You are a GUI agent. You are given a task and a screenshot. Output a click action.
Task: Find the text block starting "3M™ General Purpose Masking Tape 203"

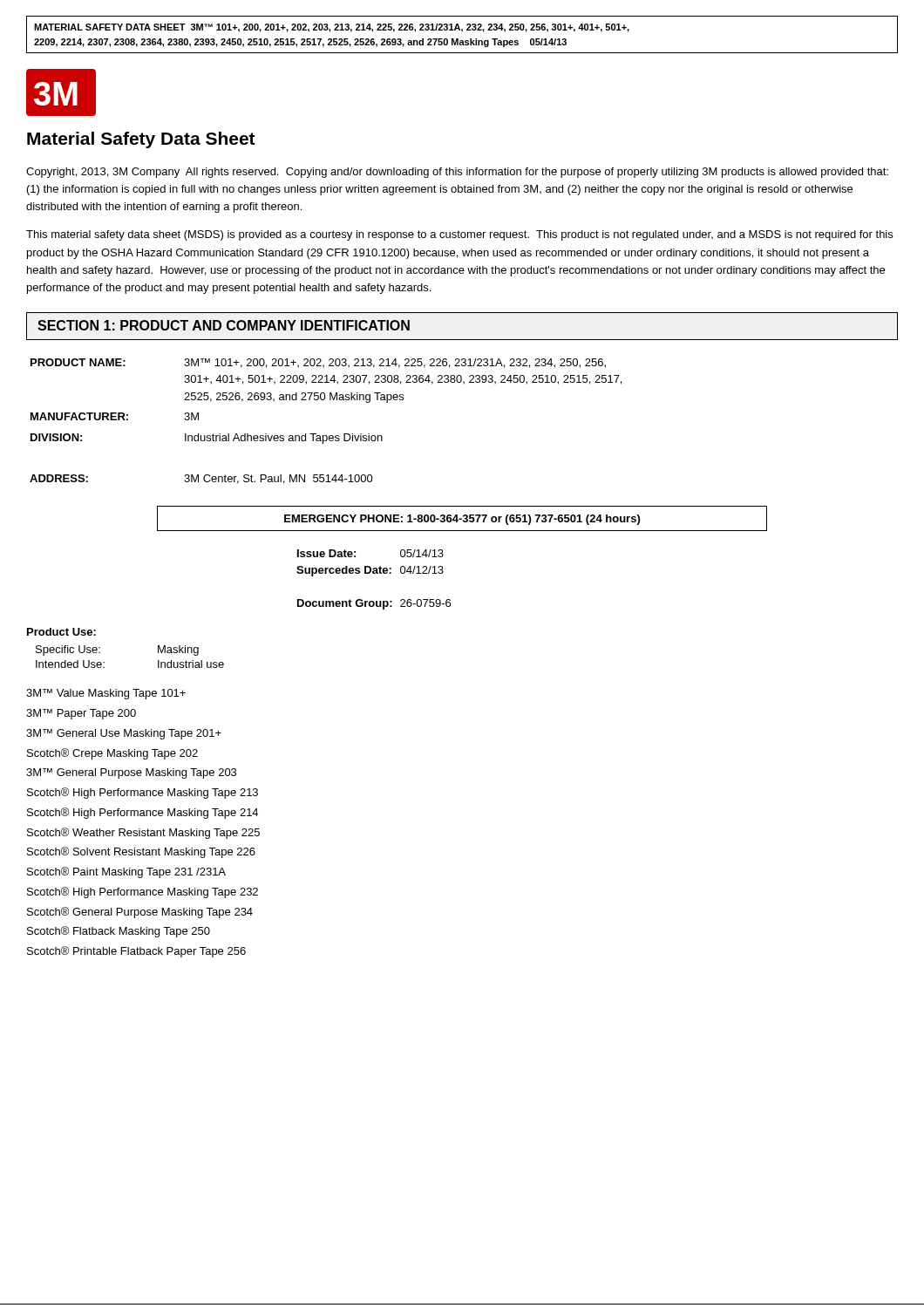132,773
